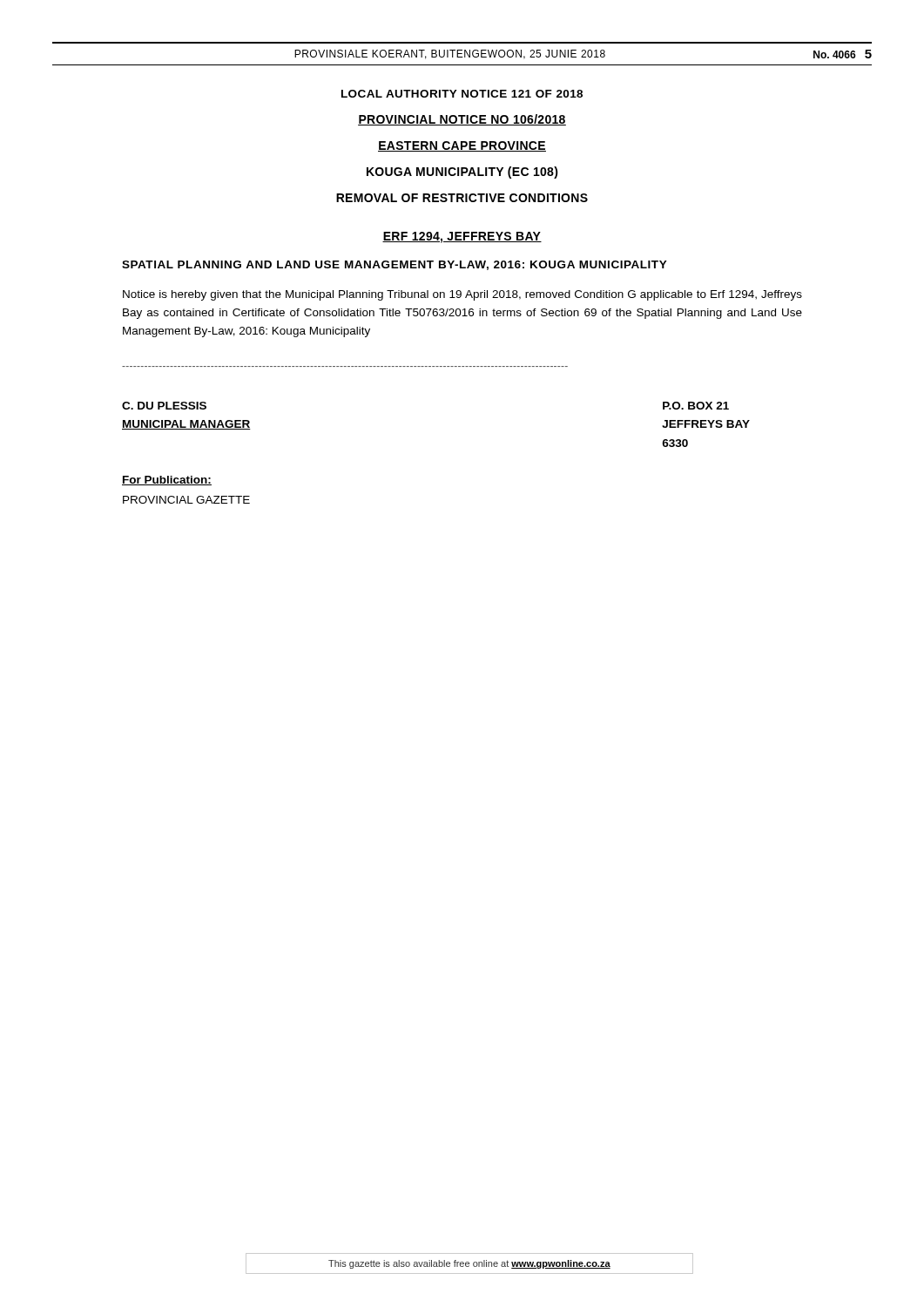Find the section header containing "SPATIAL PLANNING AND LAND USE MANAGEMENT"
Viewport: 924px width, 1307px height.
coord(395,264)
